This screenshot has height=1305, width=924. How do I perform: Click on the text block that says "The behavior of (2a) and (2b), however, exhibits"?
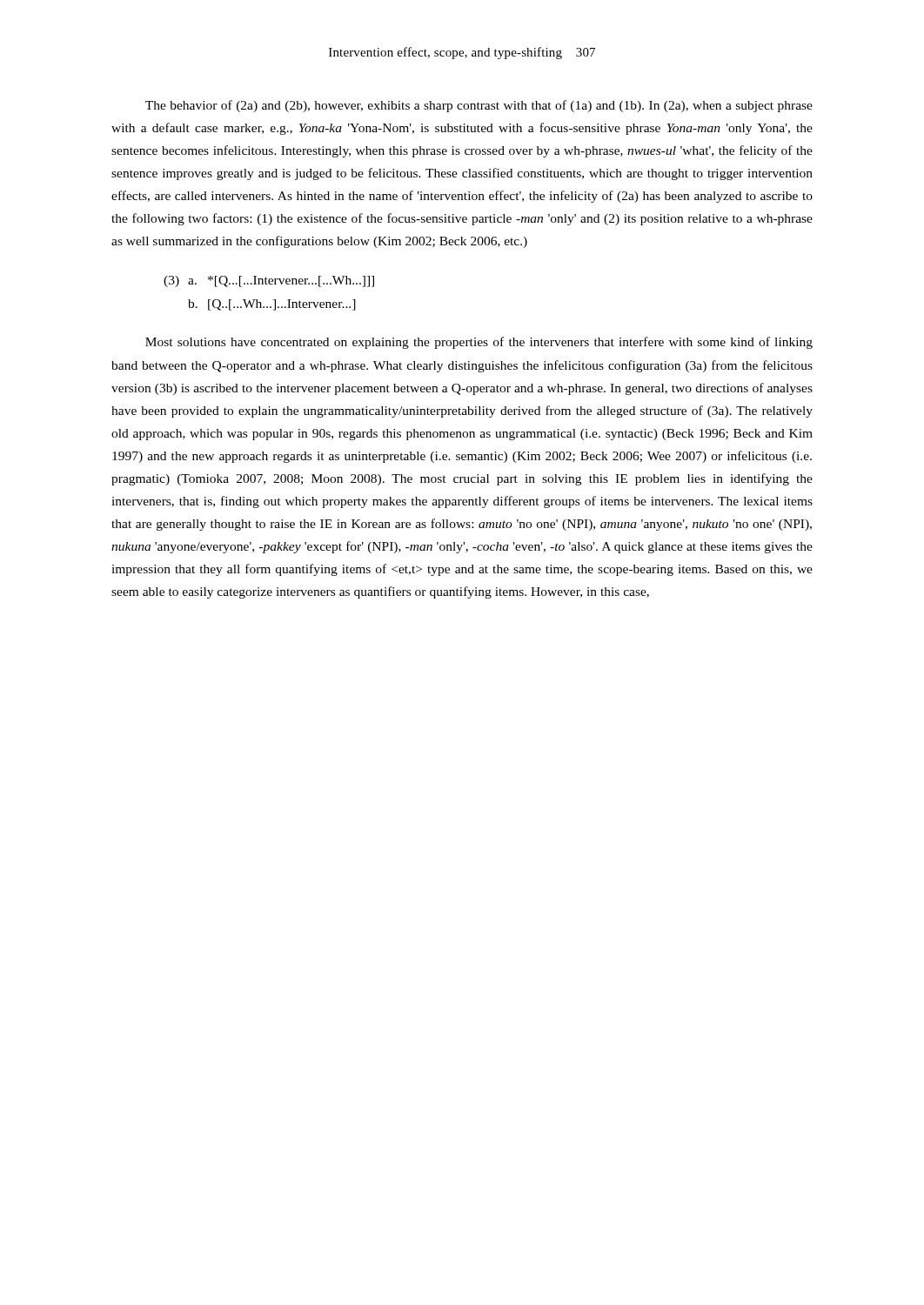(x=462, y=173)
